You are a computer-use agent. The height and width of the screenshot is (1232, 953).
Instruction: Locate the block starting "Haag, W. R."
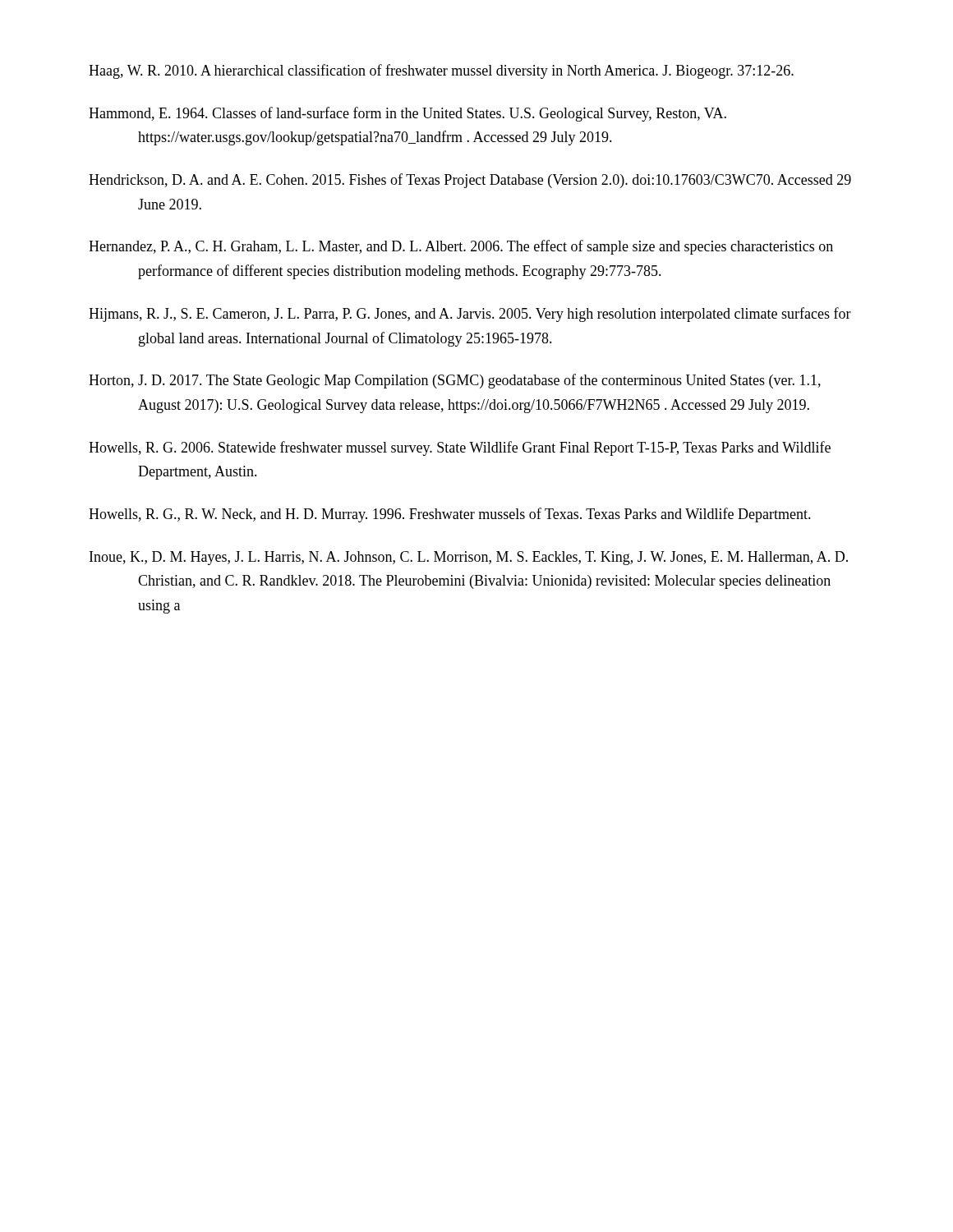point(442,71)
